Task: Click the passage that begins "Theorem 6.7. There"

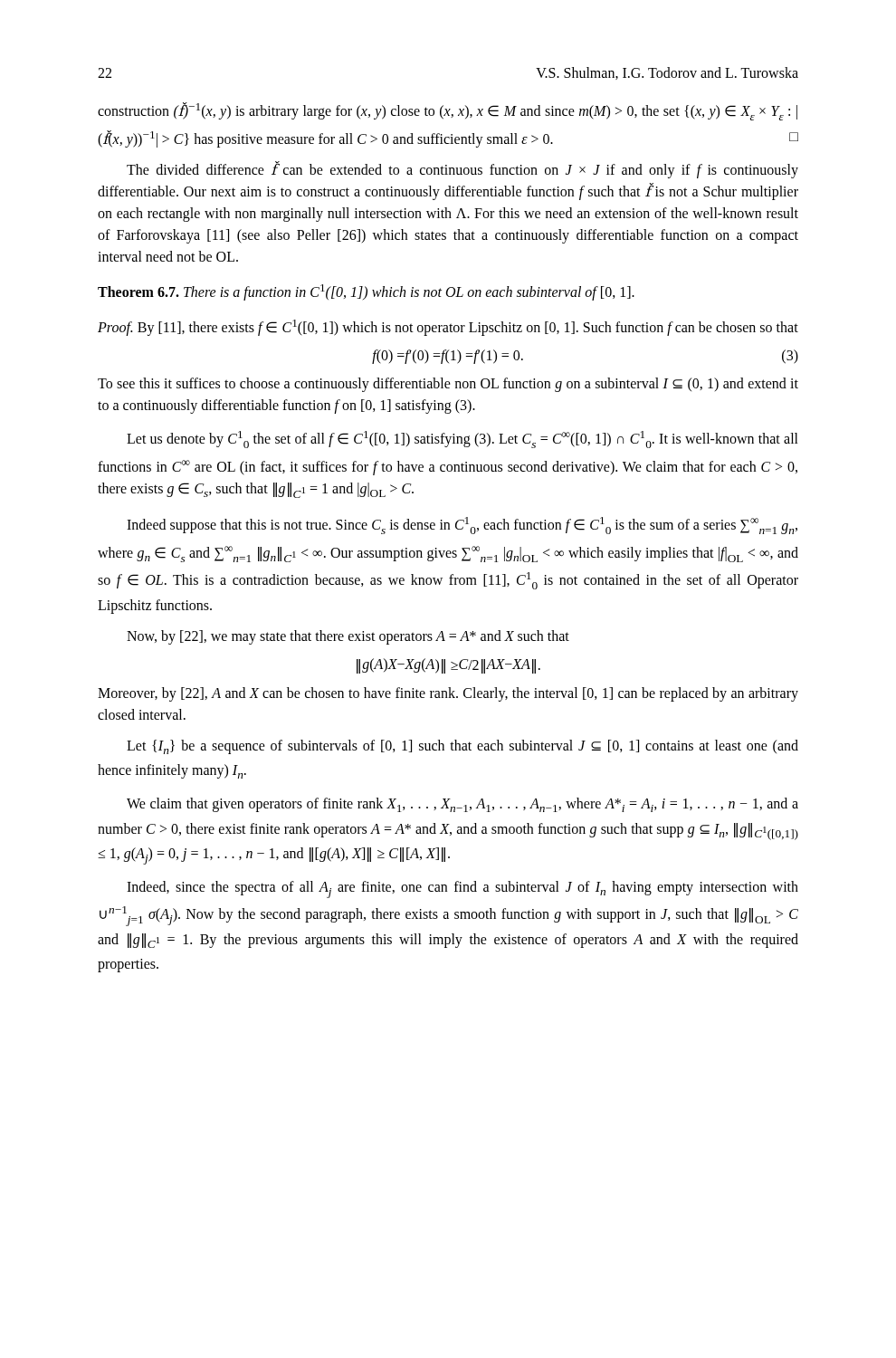Action: pyautogui.click(x=448, y=291)
